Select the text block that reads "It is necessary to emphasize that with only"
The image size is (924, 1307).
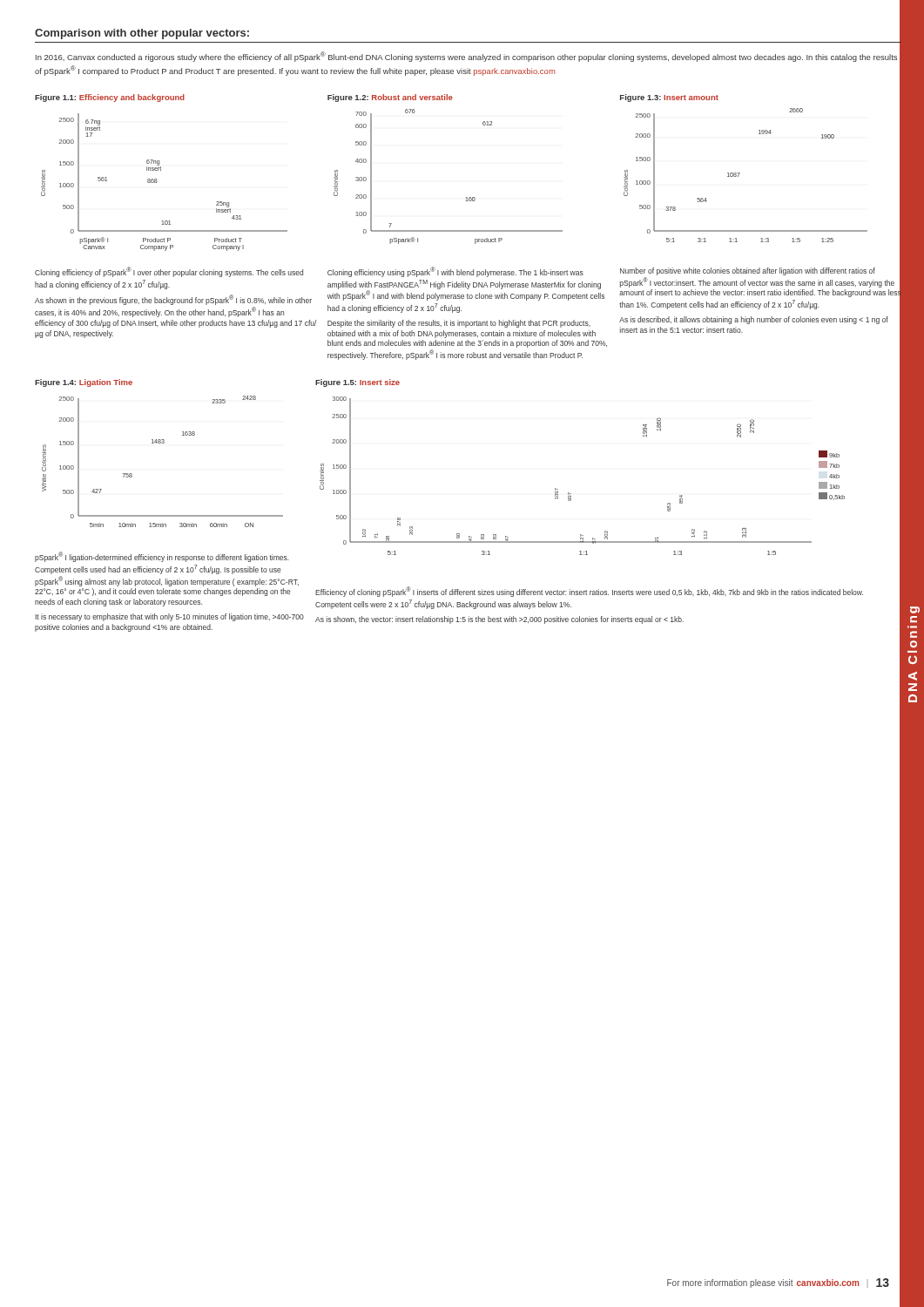click(x=169, y=622)
